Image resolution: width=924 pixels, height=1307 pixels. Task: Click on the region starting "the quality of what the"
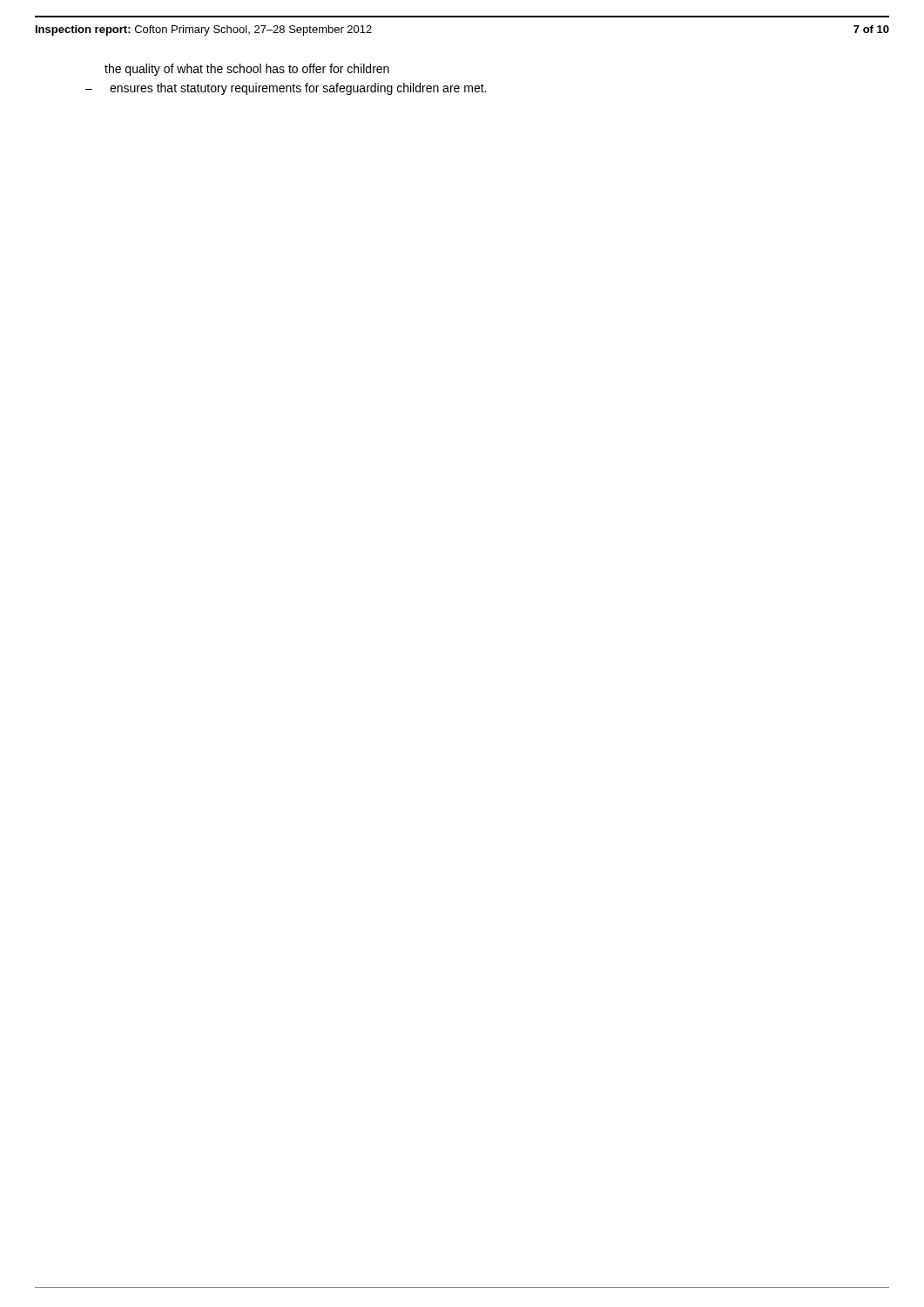pos(247,69)
